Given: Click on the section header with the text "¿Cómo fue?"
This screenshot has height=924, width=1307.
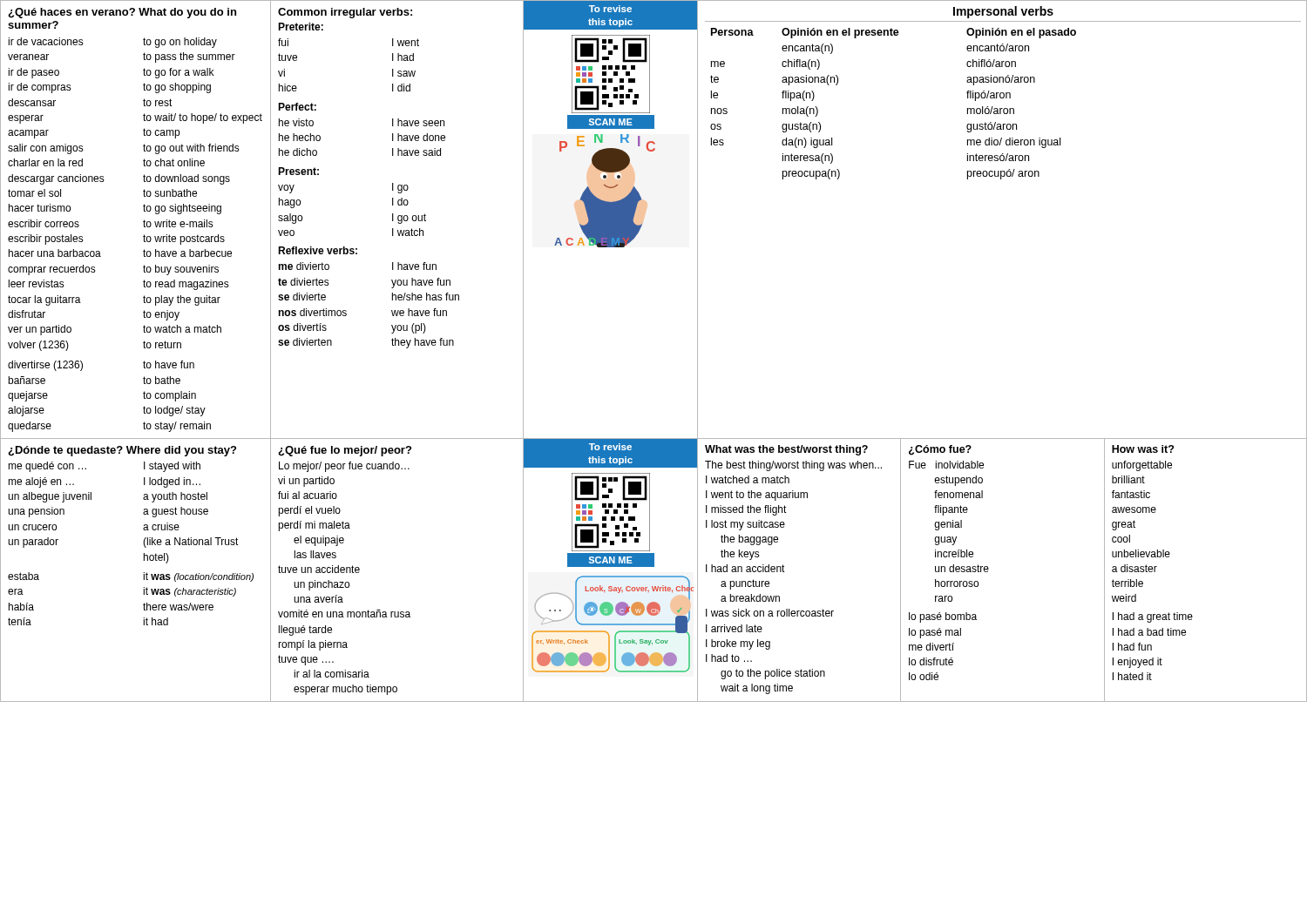Looking at the screenshot, I should pos(940,450).
